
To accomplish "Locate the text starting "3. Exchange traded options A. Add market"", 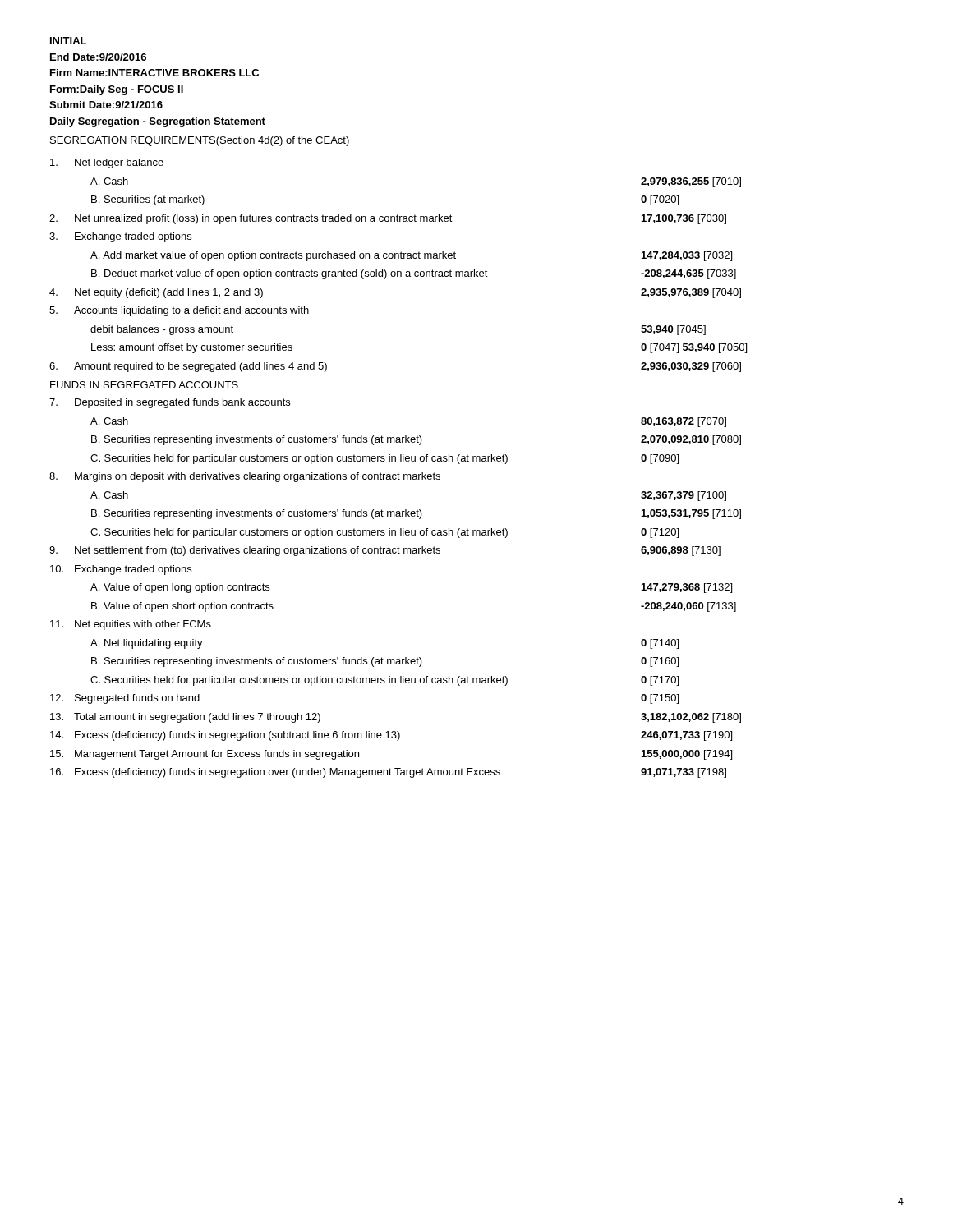I will 120,237.
